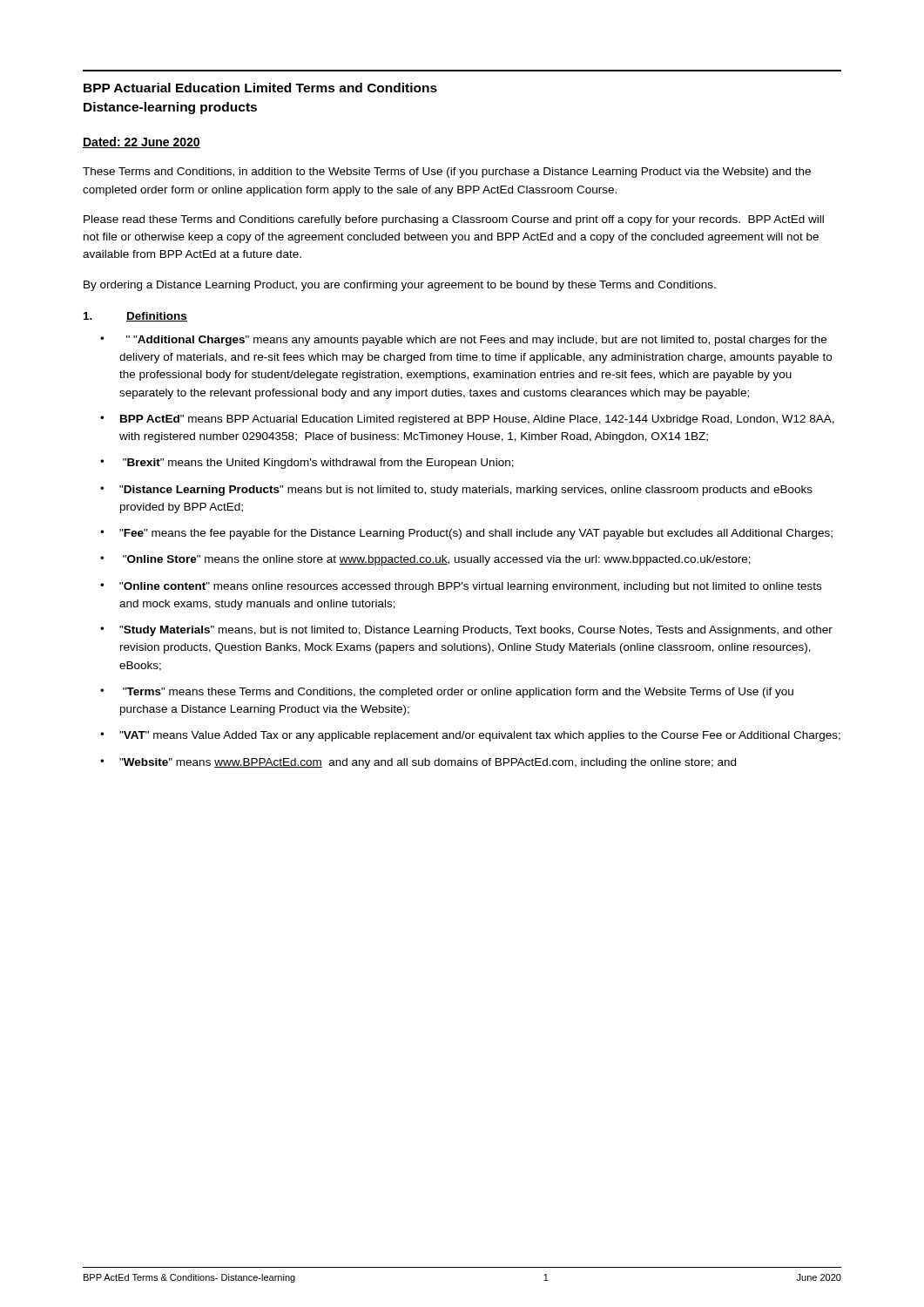924x1307 pixels.
Task: Navigate to the block starting "1. Definitions"
Action: click(x=135, y=316)
